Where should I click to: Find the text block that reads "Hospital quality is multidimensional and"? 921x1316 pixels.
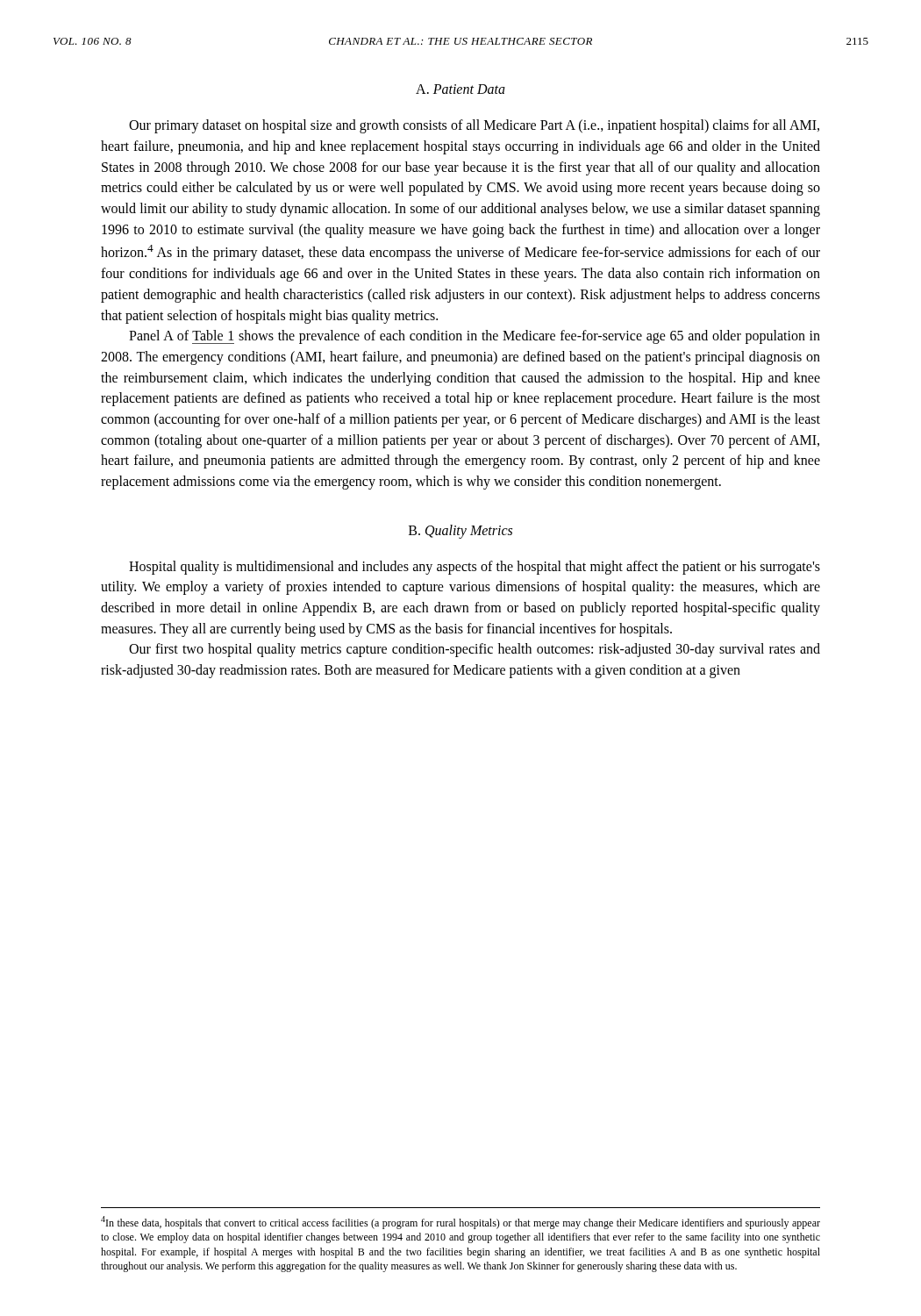(460, 598)
